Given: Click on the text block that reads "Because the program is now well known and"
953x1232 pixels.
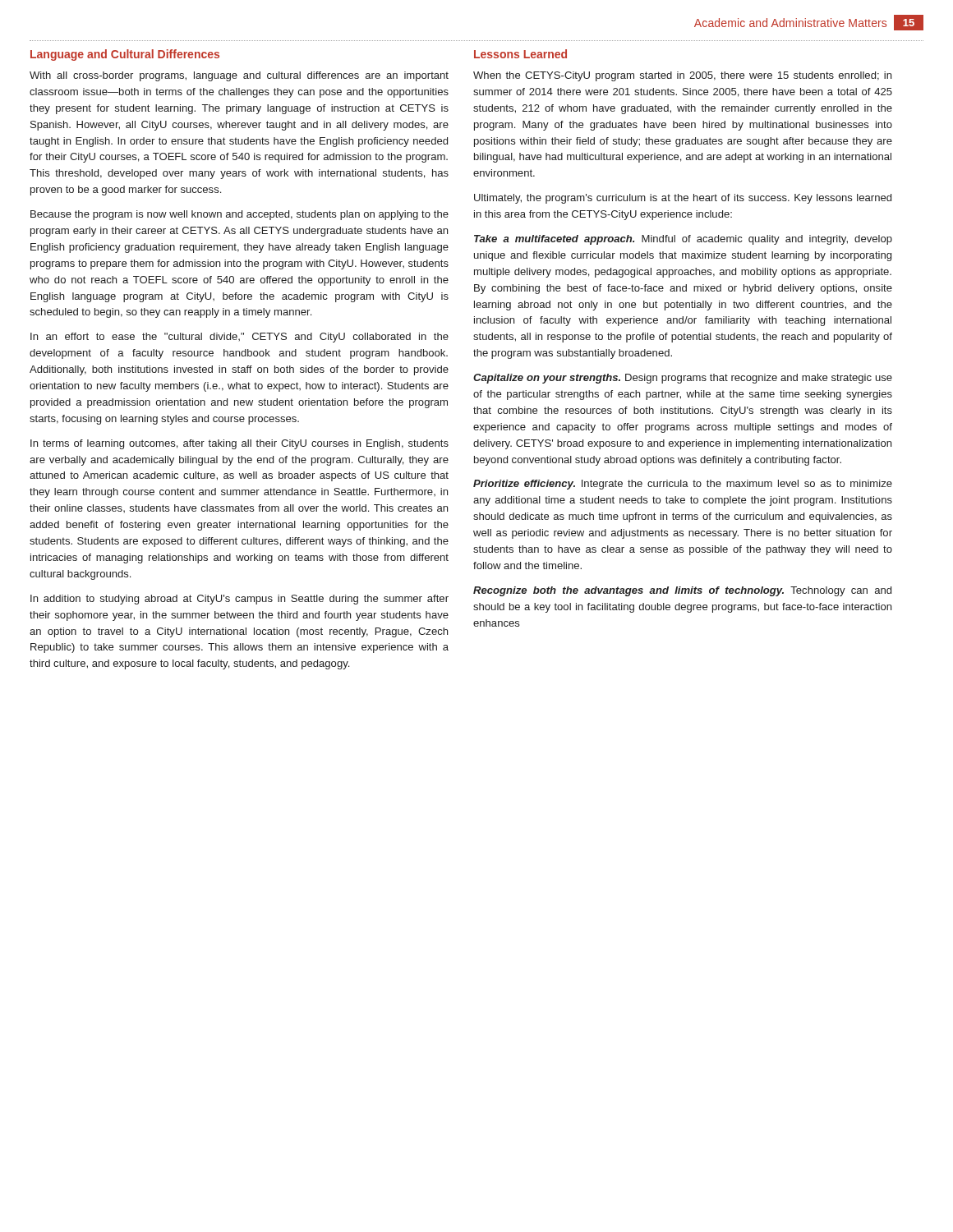Looking at the screenshot, I should tap(239, 263).
